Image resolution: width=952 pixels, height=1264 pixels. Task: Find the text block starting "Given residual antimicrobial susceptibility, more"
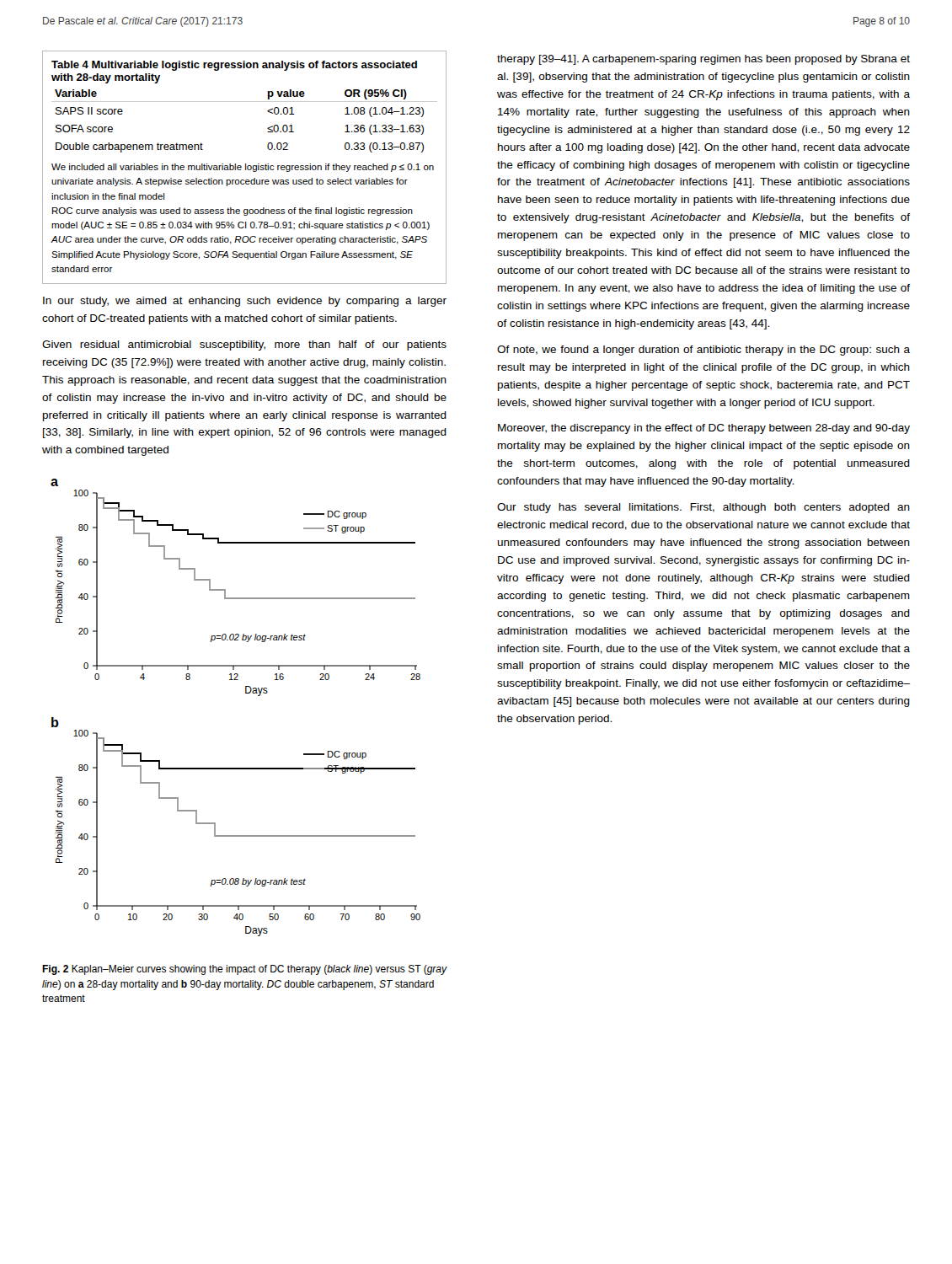(x=244, y=397)
